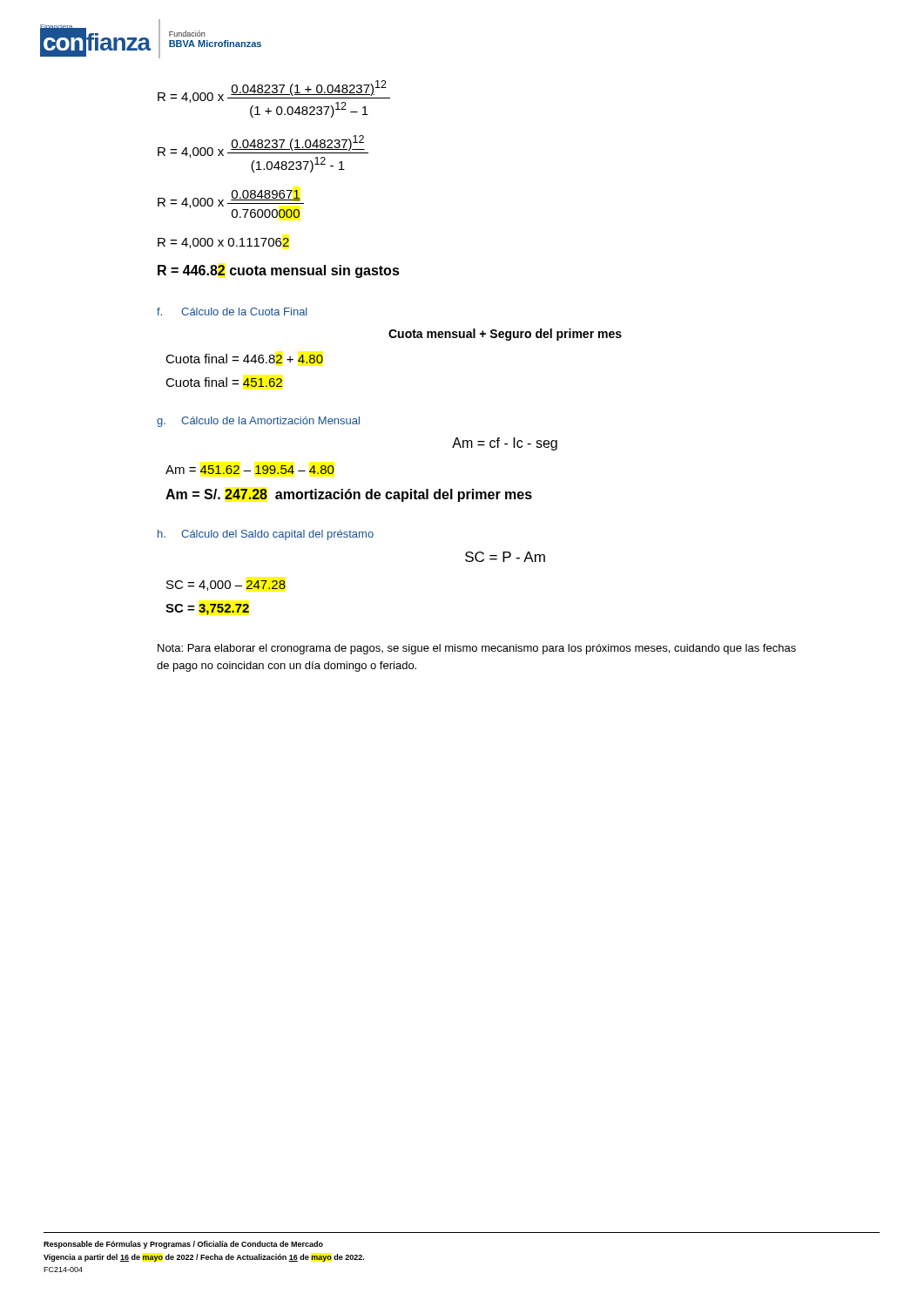The image size is (924, 1307).
Task: Click on the formula that says "Cuota final = 446.82 + 4.80"
Action: (x=244, y=359)
